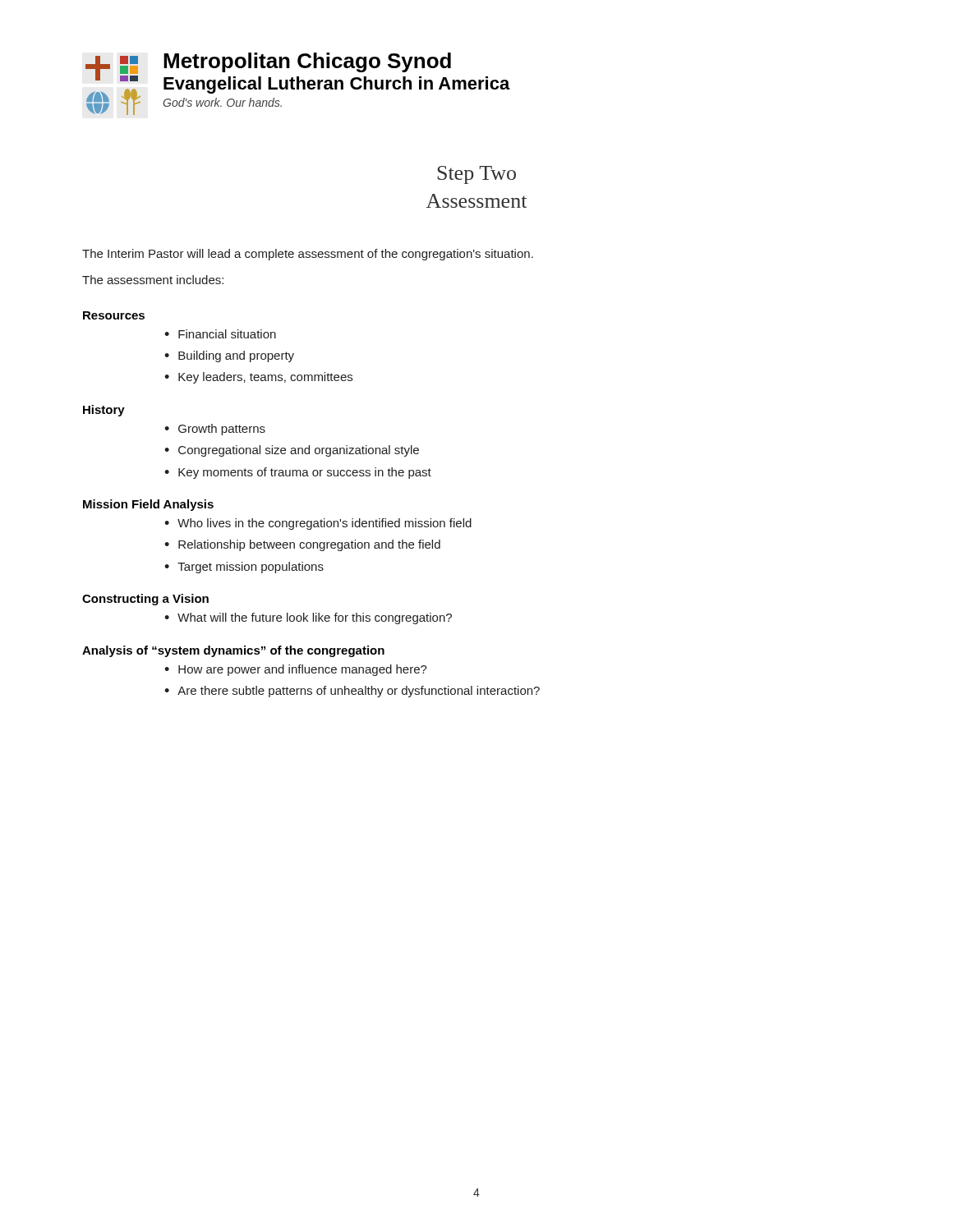
Task: Point to "•Financial situation"
Action: coord(220,334)
